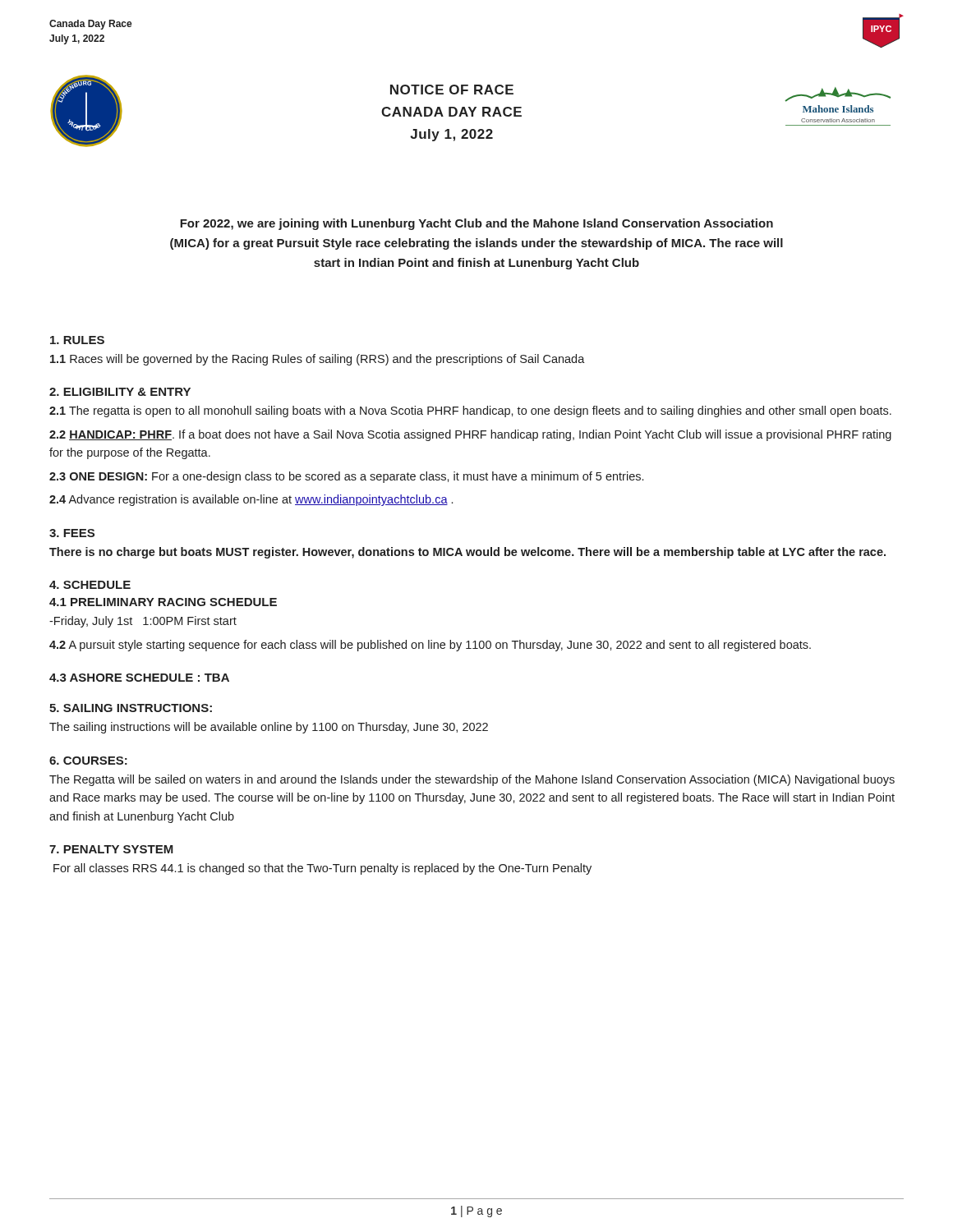The width and height of the screenshot is (953, 1232).
Task: Find the text block that reads "1 The regatta"
Action: [471, 411]
